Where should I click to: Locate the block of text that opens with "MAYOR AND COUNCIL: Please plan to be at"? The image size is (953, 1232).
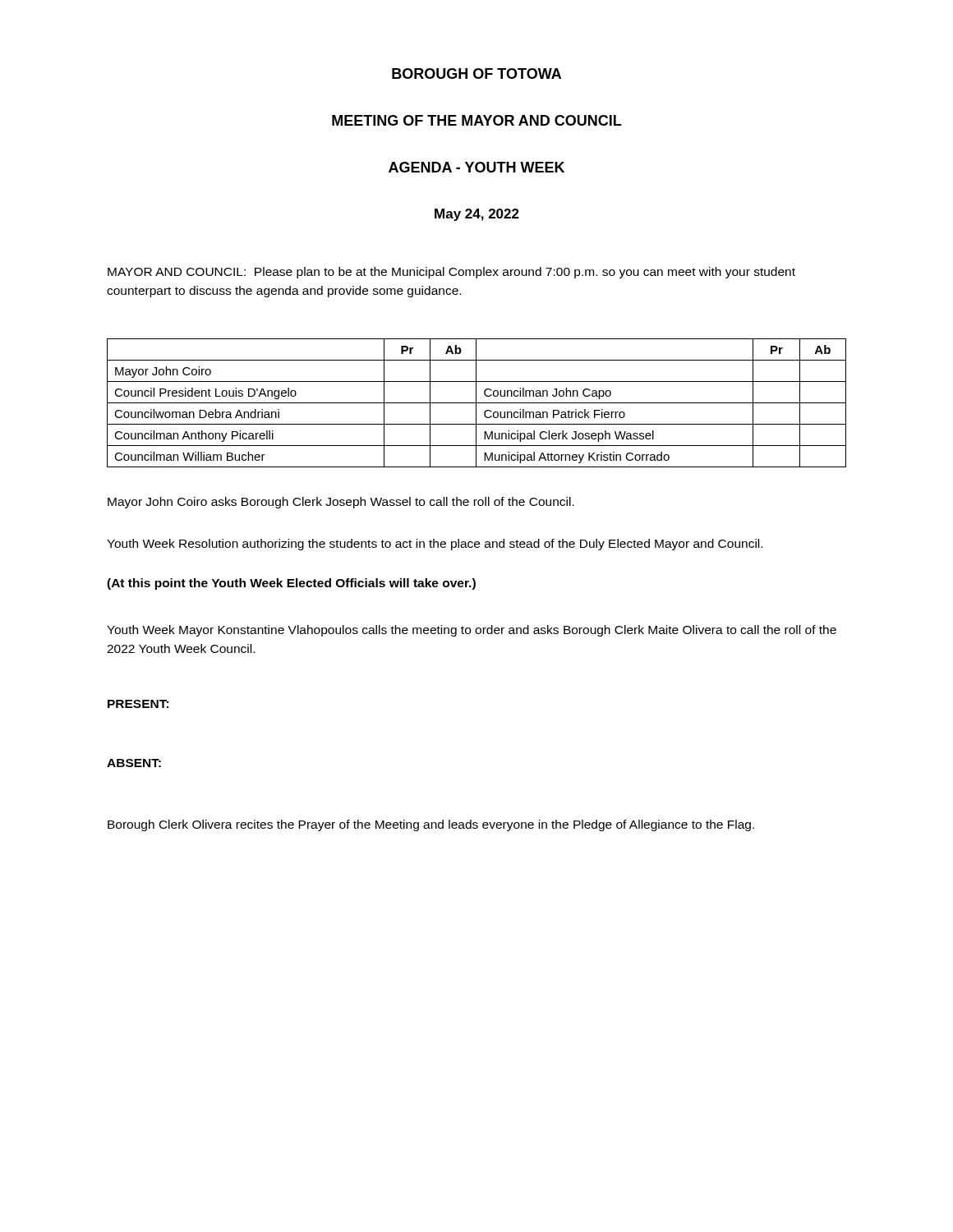451,281
